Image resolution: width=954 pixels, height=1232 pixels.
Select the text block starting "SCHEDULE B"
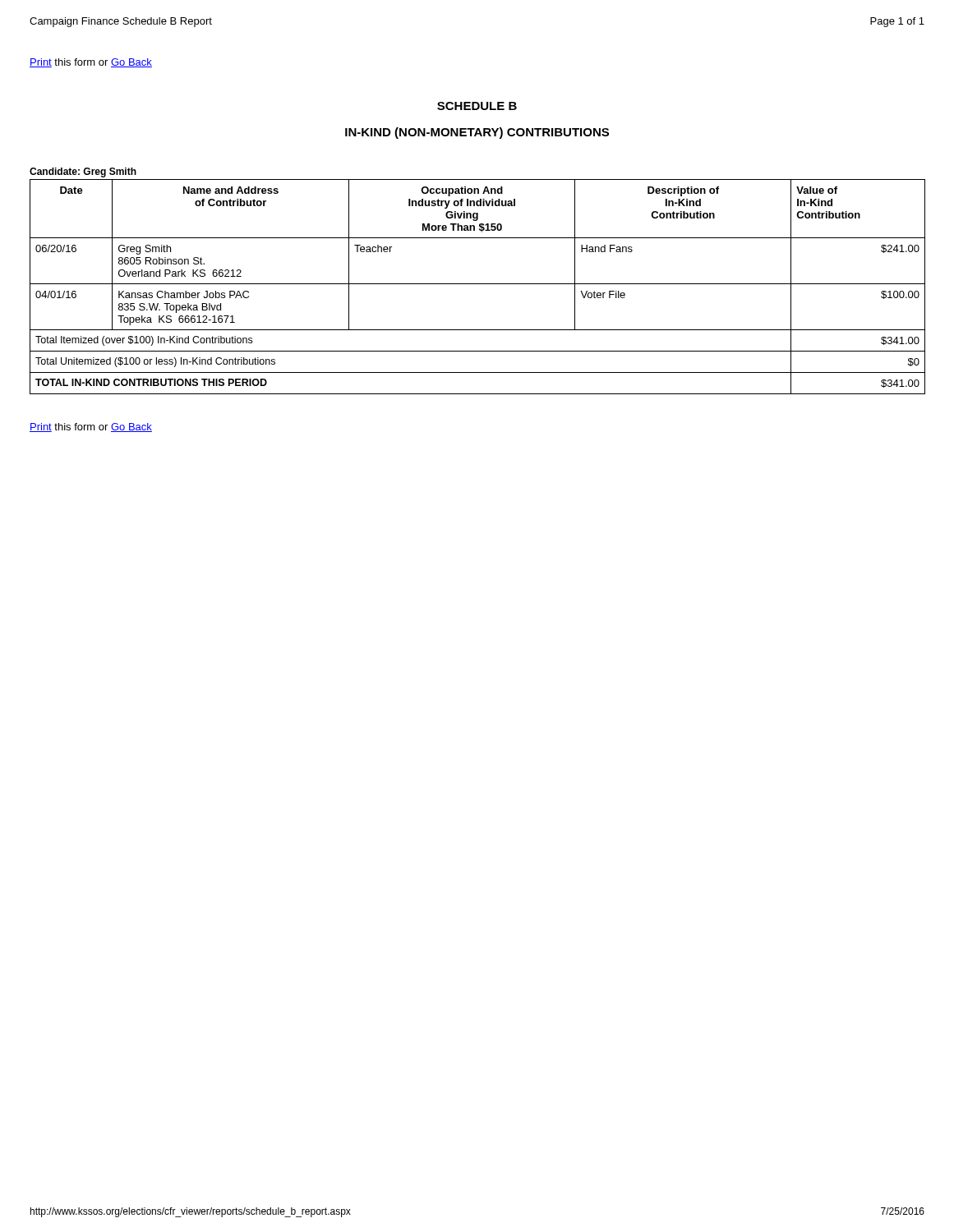click(x=477, y=106)
